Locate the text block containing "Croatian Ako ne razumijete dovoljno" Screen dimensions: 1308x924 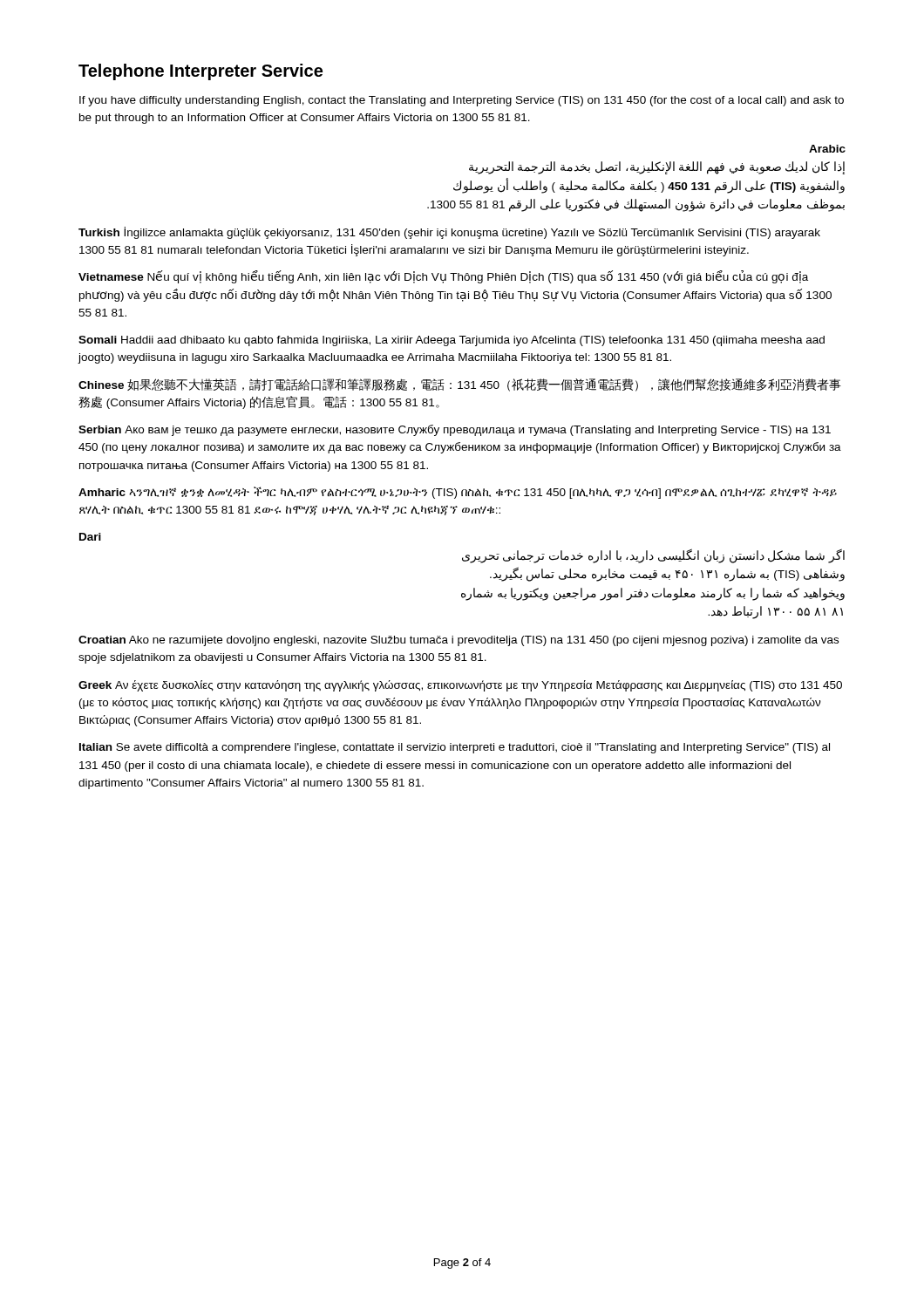click(459, 648)
